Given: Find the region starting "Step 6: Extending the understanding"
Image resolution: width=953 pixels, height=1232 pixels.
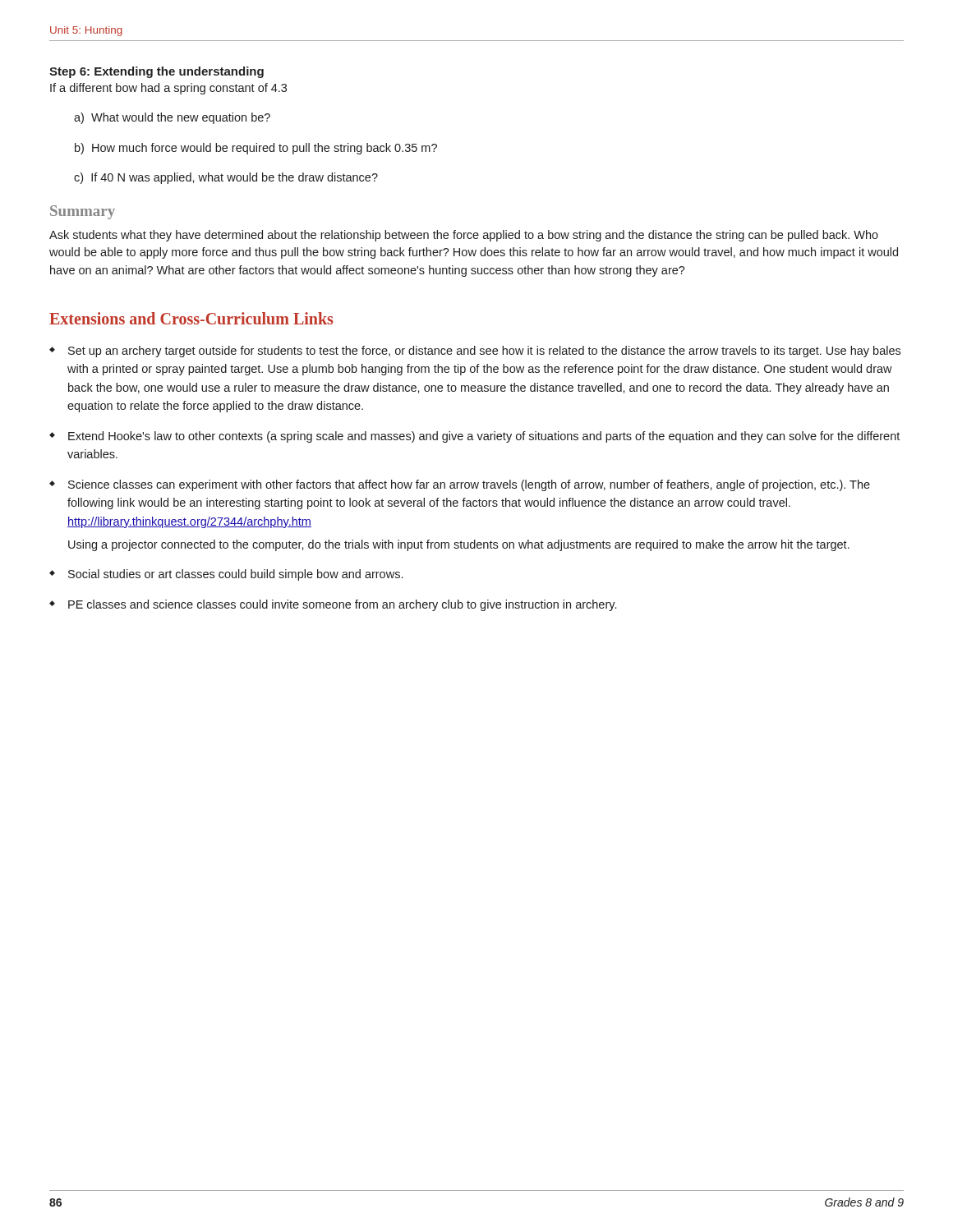Looking at the screenshot, I should click(157, 72).
